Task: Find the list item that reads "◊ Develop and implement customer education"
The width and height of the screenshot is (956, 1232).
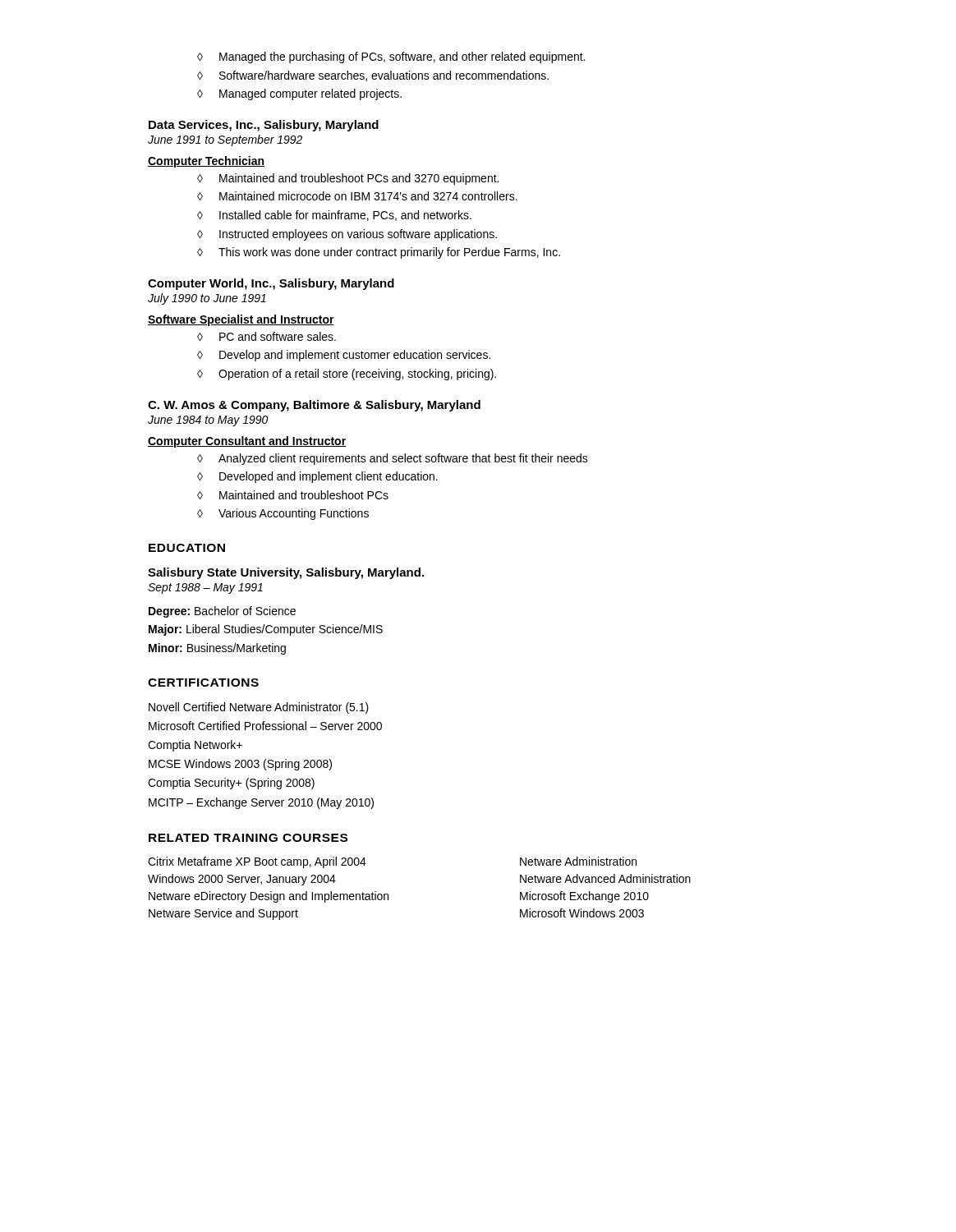Action: click(x=344, y=356)
